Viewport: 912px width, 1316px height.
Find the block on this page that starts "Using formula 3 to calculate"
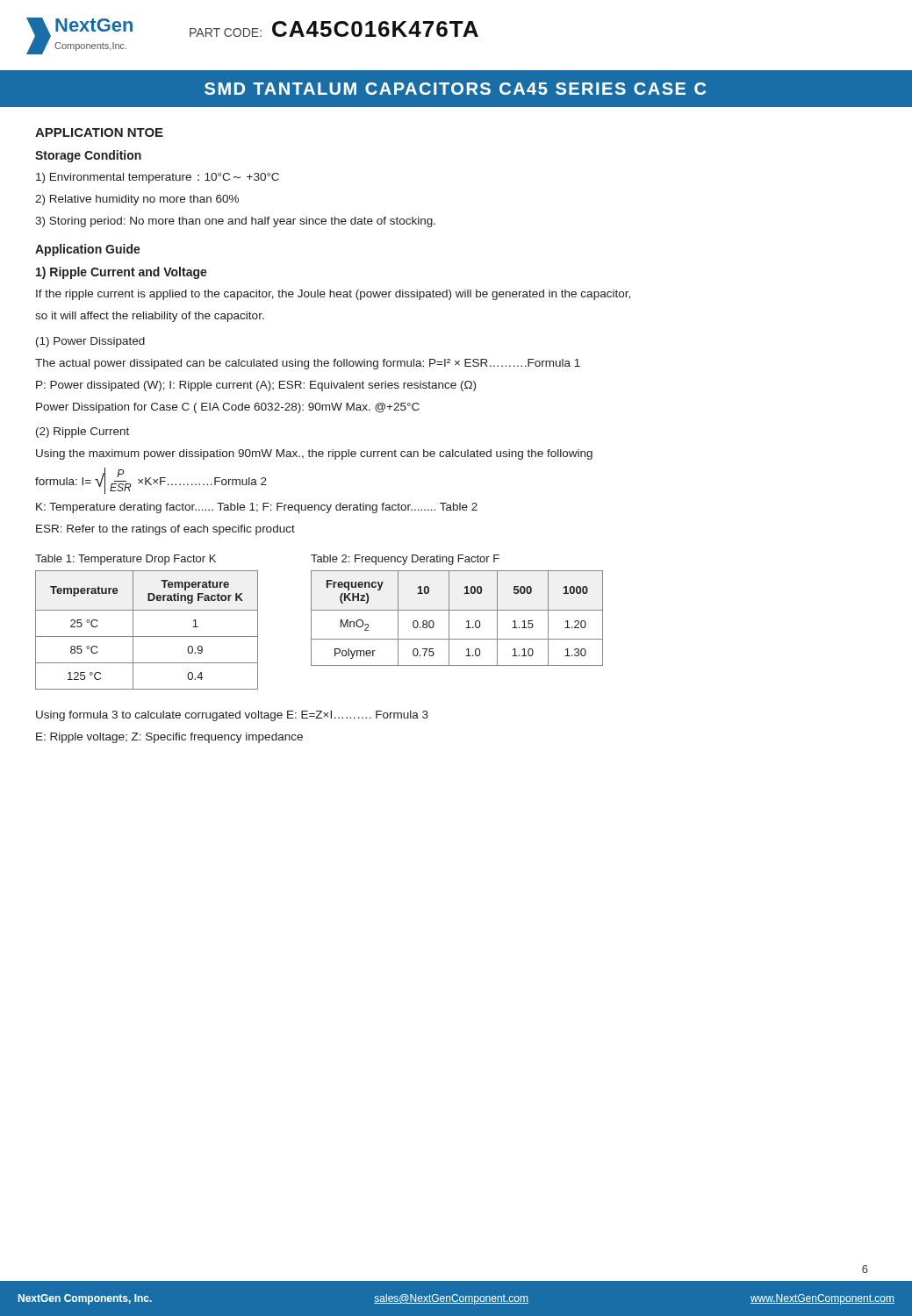[x=232, y=715]
